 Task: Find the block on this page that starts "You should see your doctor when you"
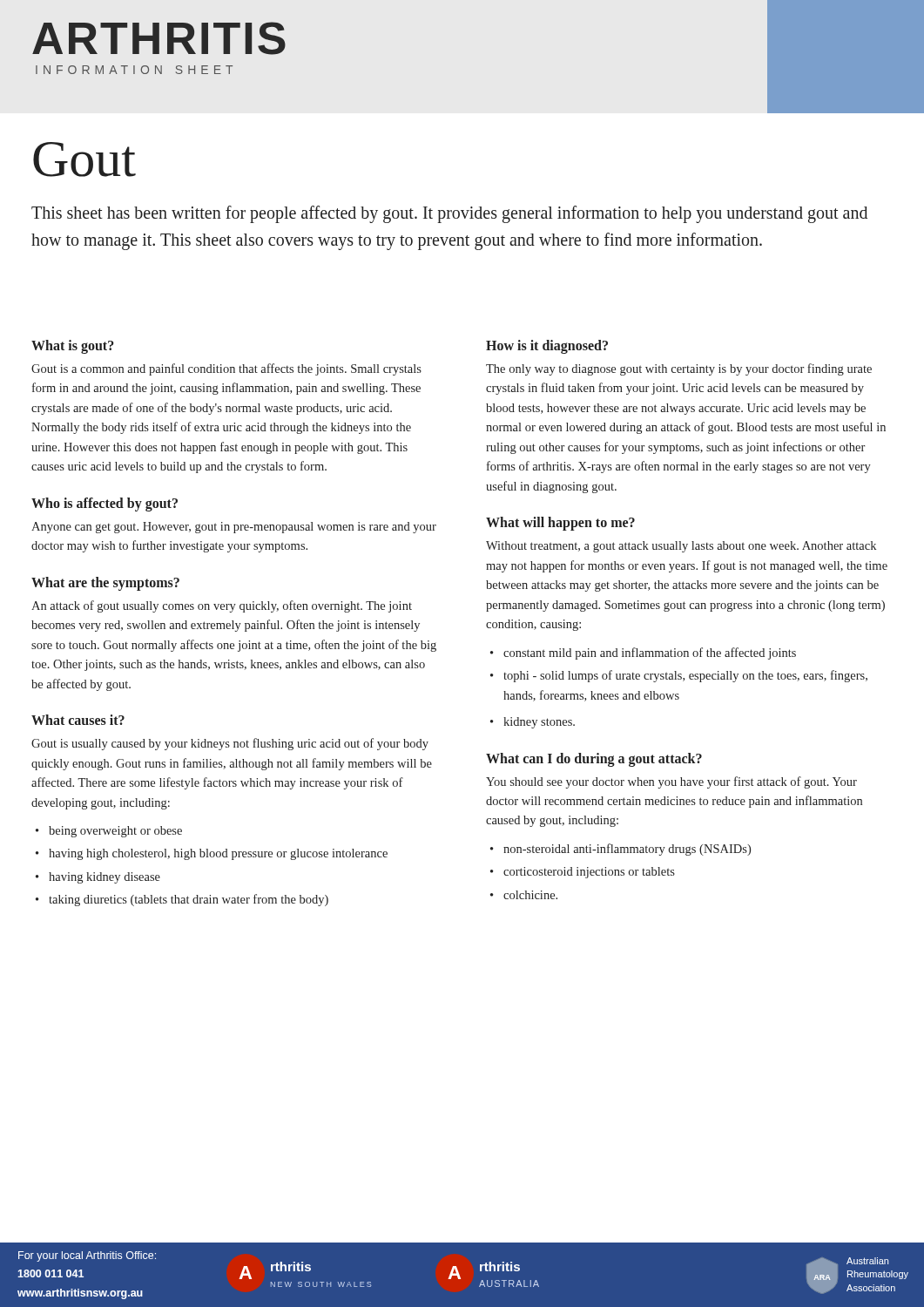pyautogui.click(x=674, y=801)
